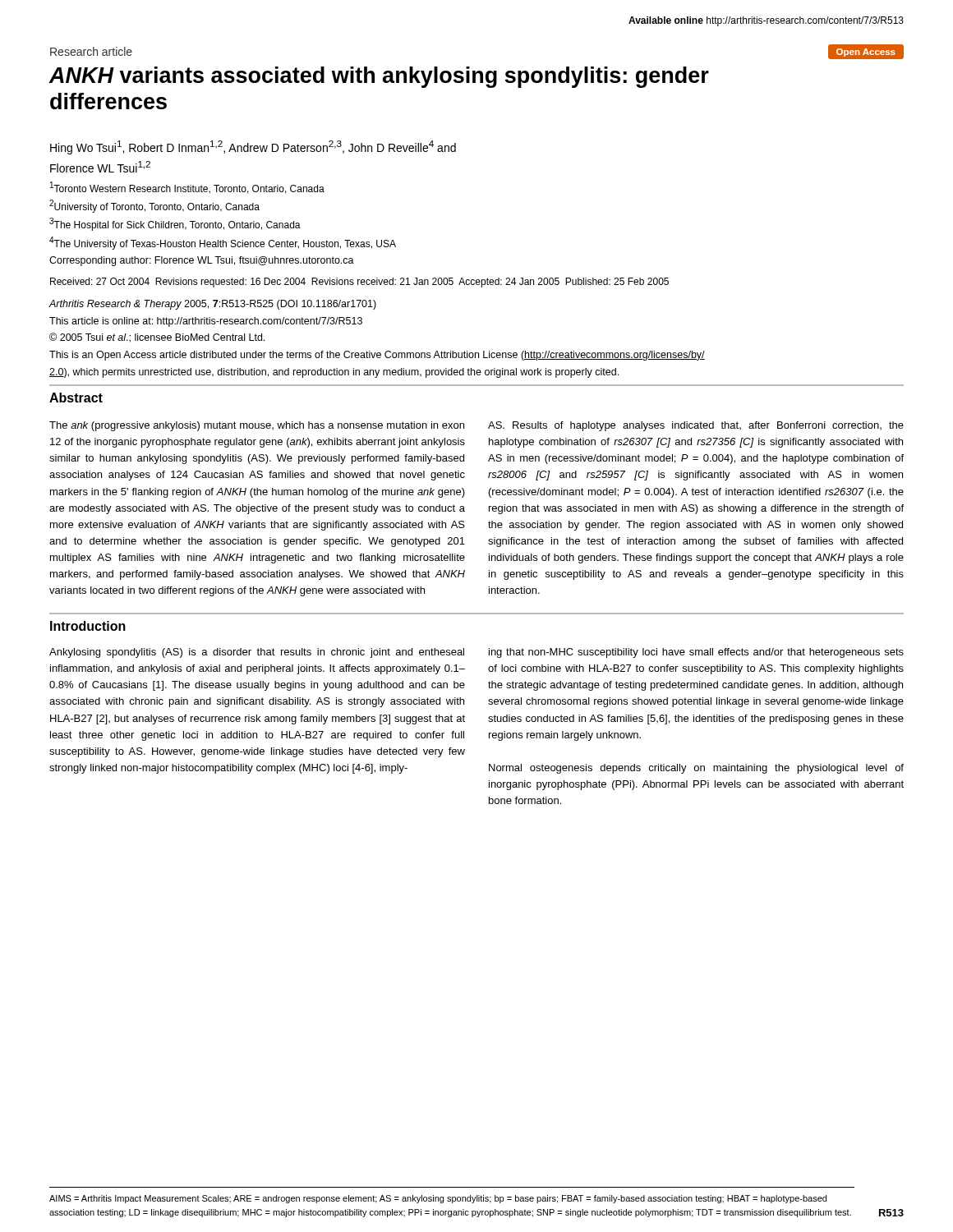Image resolution: width=953 pixels, height=1232 pixels.
Task: Click on the passage starting "Received: 27 Oct"
Action: (x=359, y=282)
